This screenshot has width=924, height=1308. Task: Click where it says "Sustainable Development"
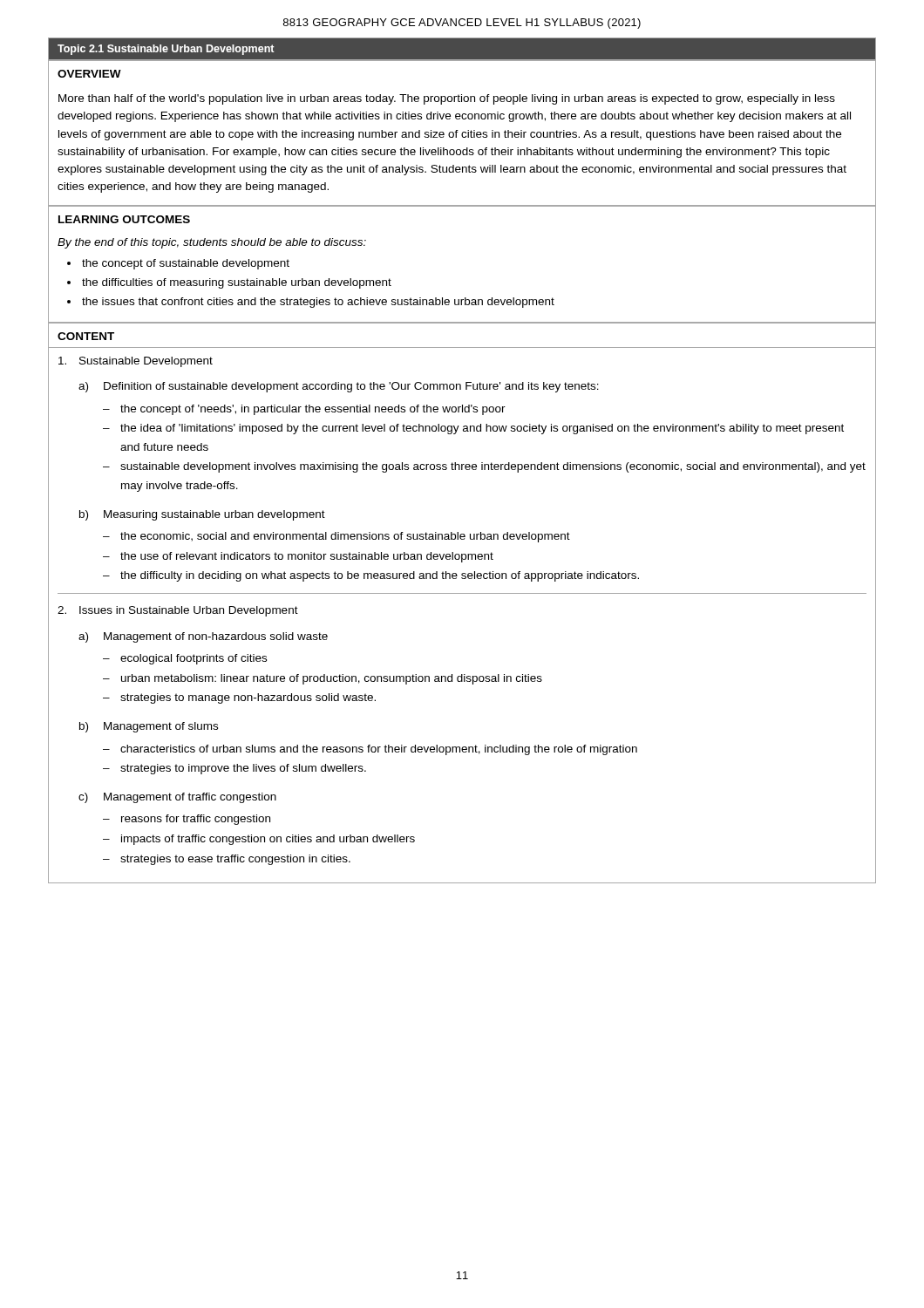146,360
